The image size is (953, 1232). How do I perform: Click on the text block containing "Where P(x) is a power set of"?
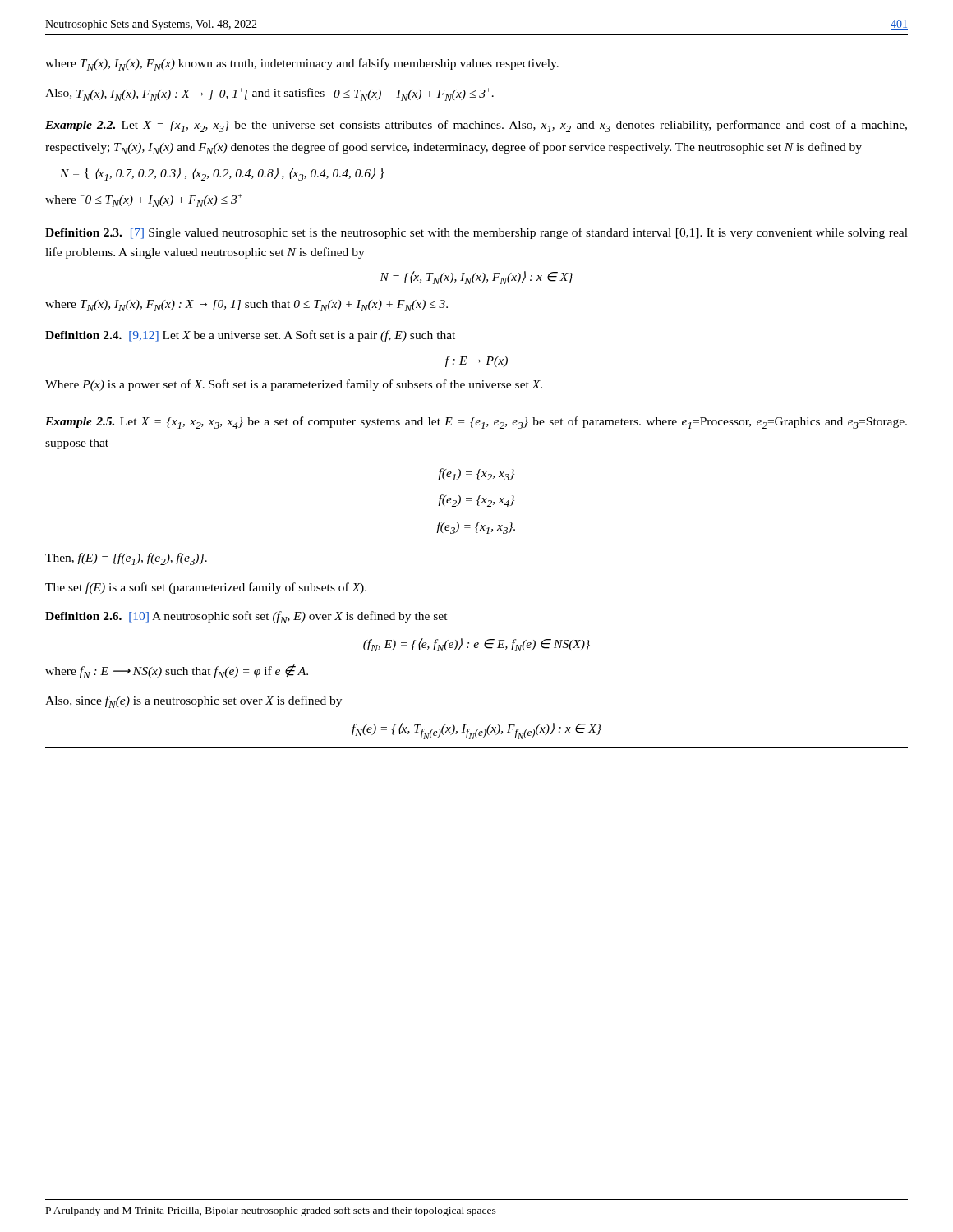pyautogui.click(x=294, y=384)
